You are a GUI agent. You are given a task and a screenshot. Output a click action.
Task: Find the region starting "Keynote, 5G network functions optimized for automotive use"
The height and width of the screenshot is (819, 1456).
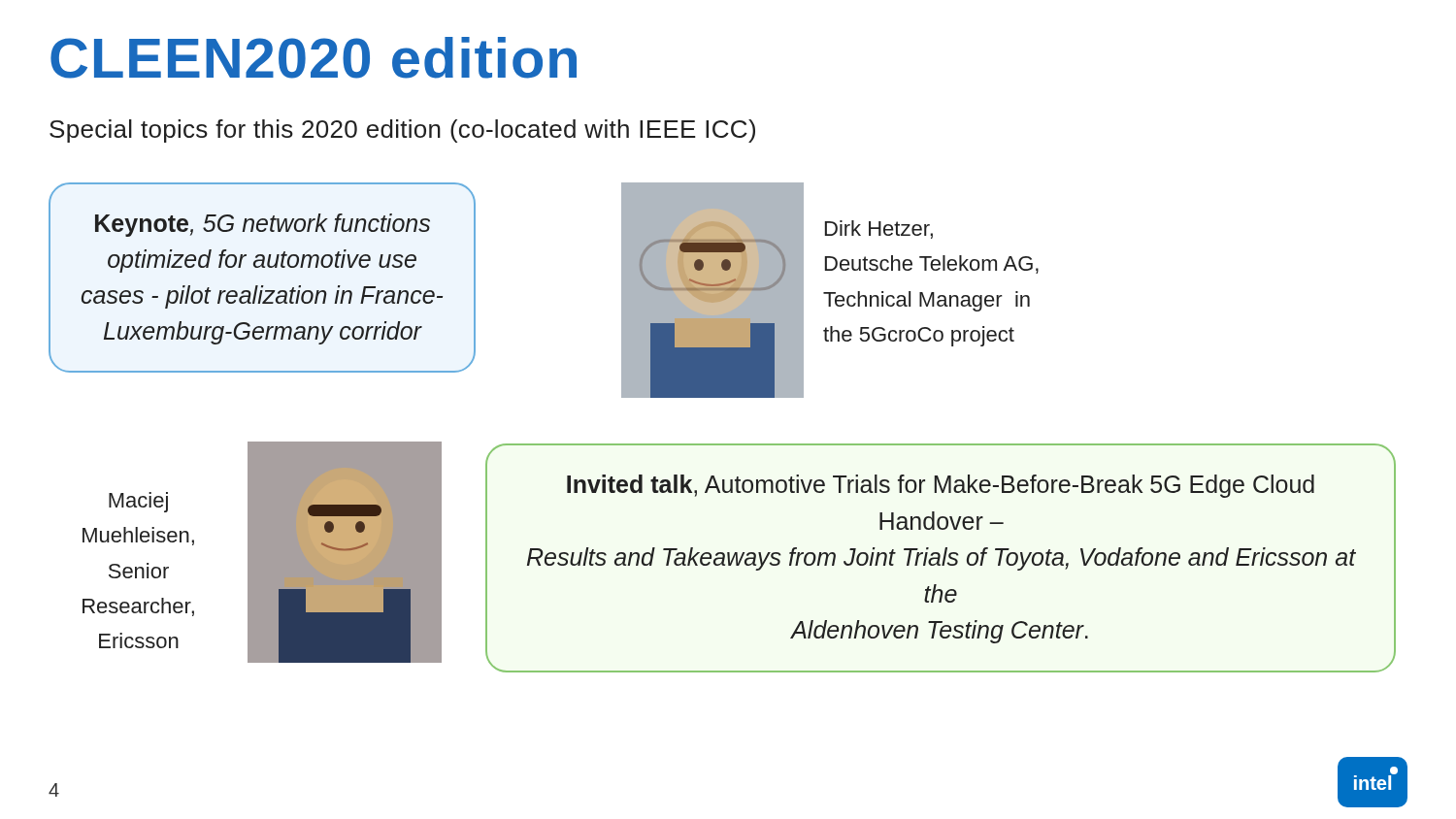(262, 278)
